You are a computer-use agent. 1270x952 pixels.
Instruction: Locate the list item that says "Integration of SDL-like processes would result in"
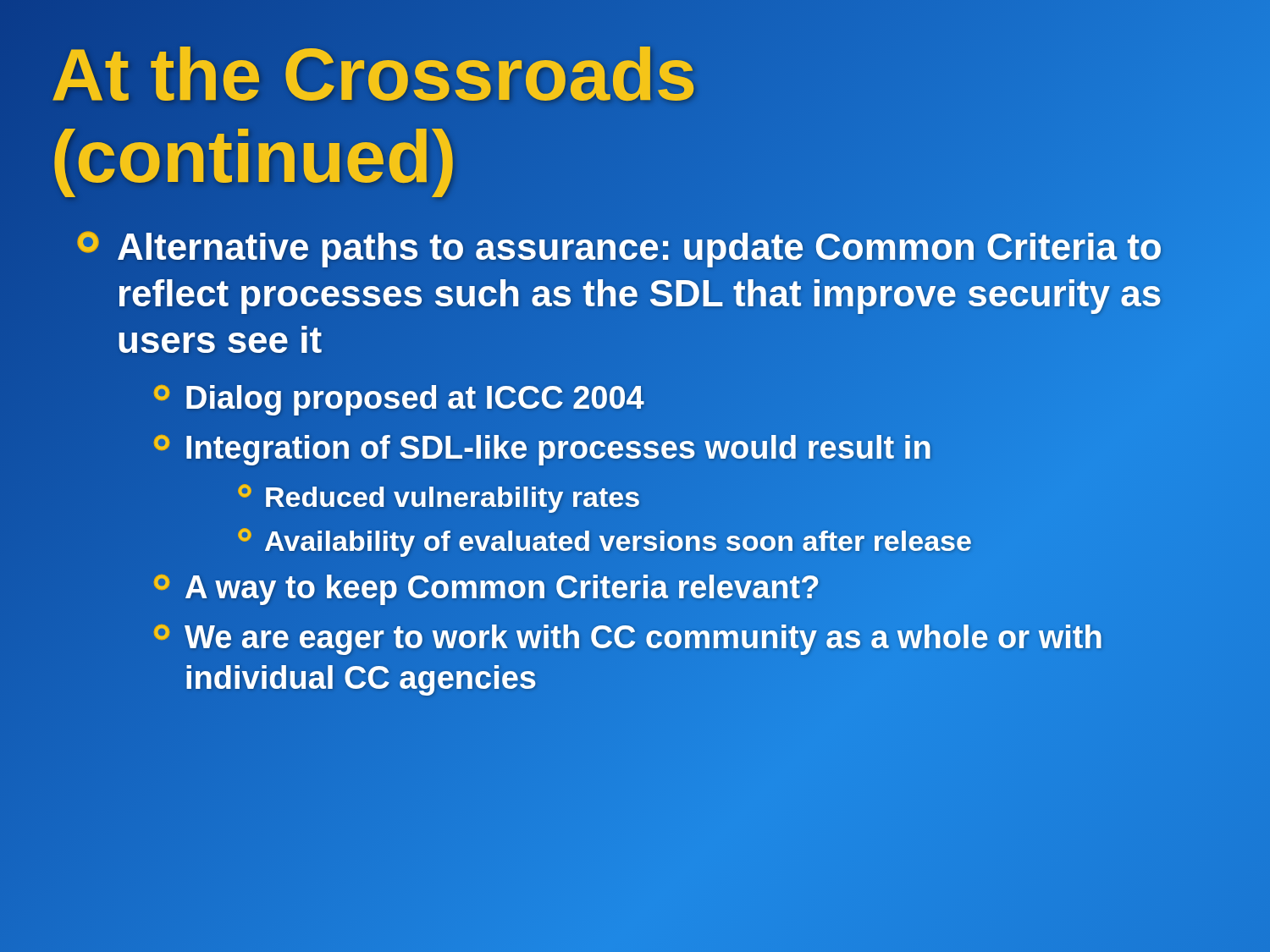pos(542,448)
